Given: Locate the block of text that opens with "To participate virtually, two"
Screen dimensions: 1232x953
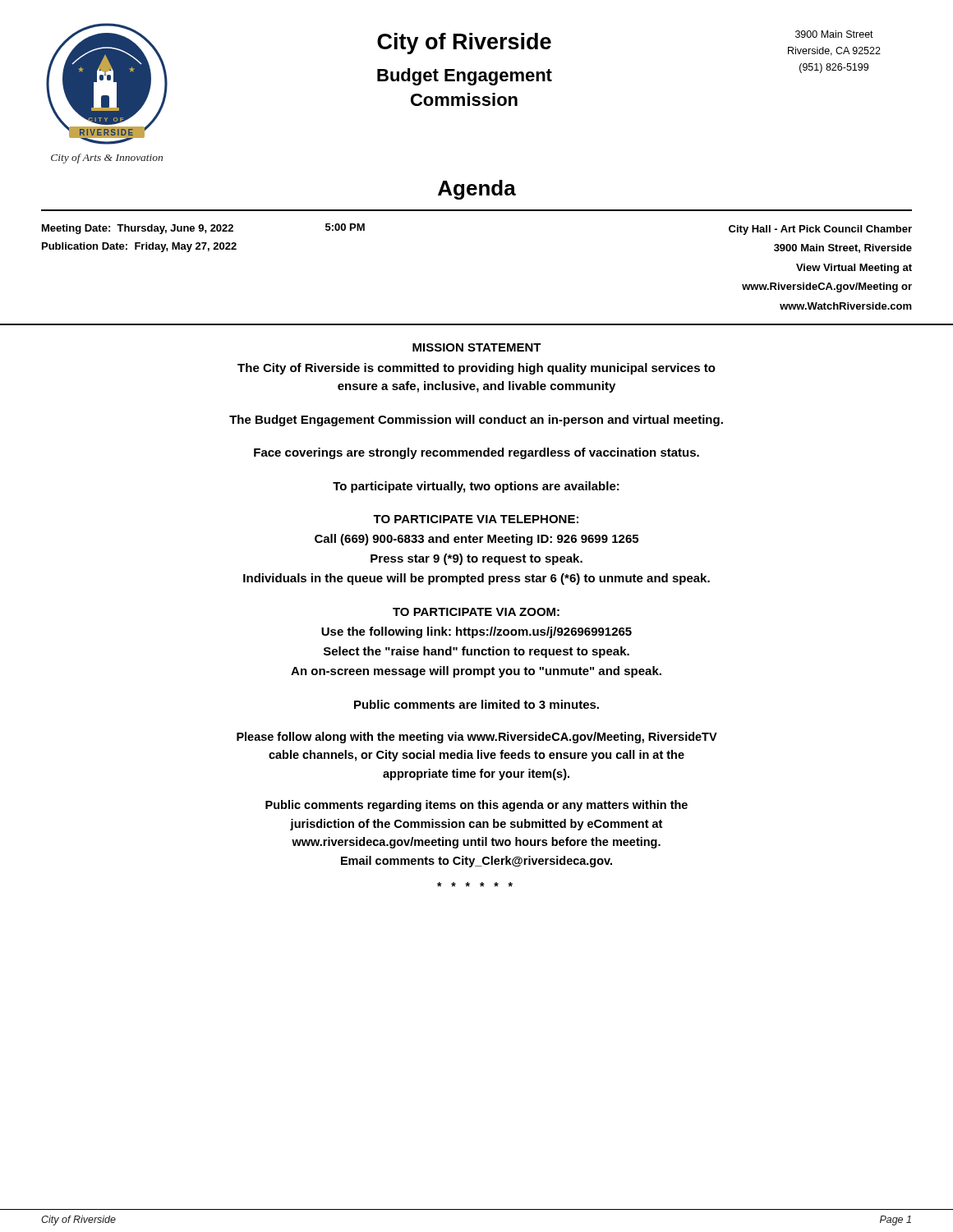Looking at the screenshot, I should [476, 486].
